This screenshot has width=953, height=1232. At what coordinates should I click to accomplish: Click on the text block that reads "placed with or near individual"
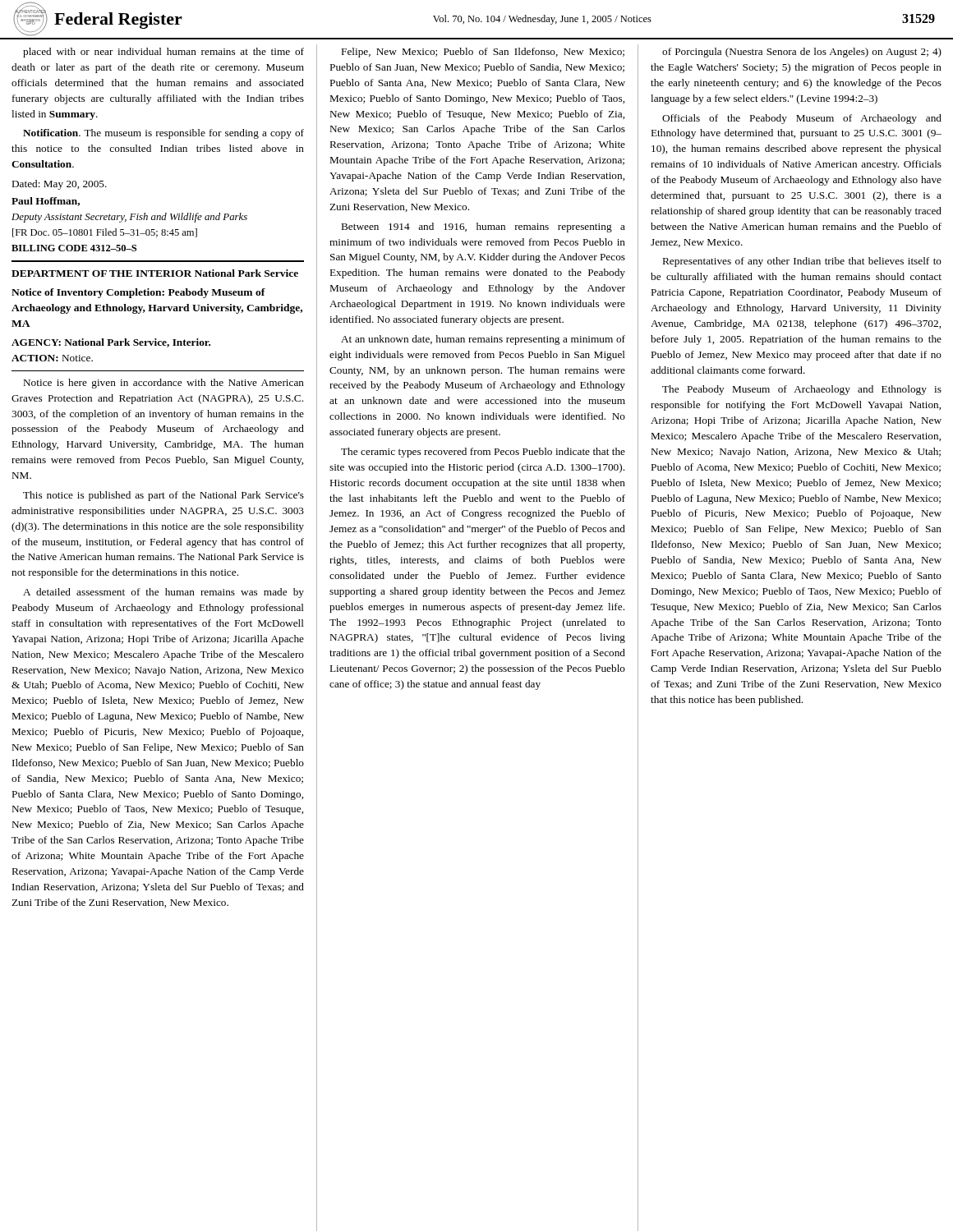point(158,108)
